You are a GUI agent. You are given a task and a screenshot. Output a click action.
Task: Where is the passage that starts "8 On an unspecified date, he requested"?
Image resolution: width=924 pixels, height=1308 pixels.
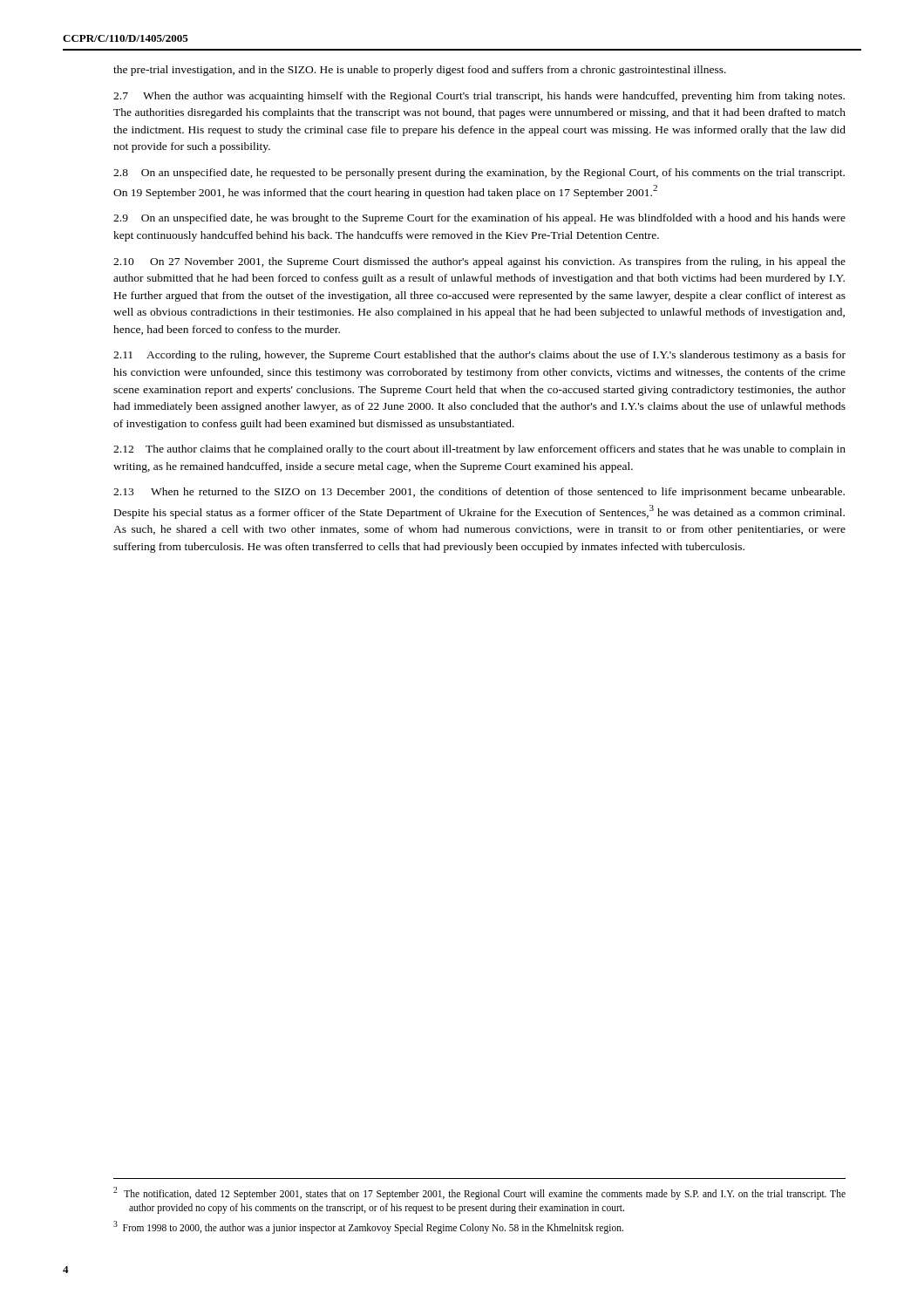click(x=479, y=182)
